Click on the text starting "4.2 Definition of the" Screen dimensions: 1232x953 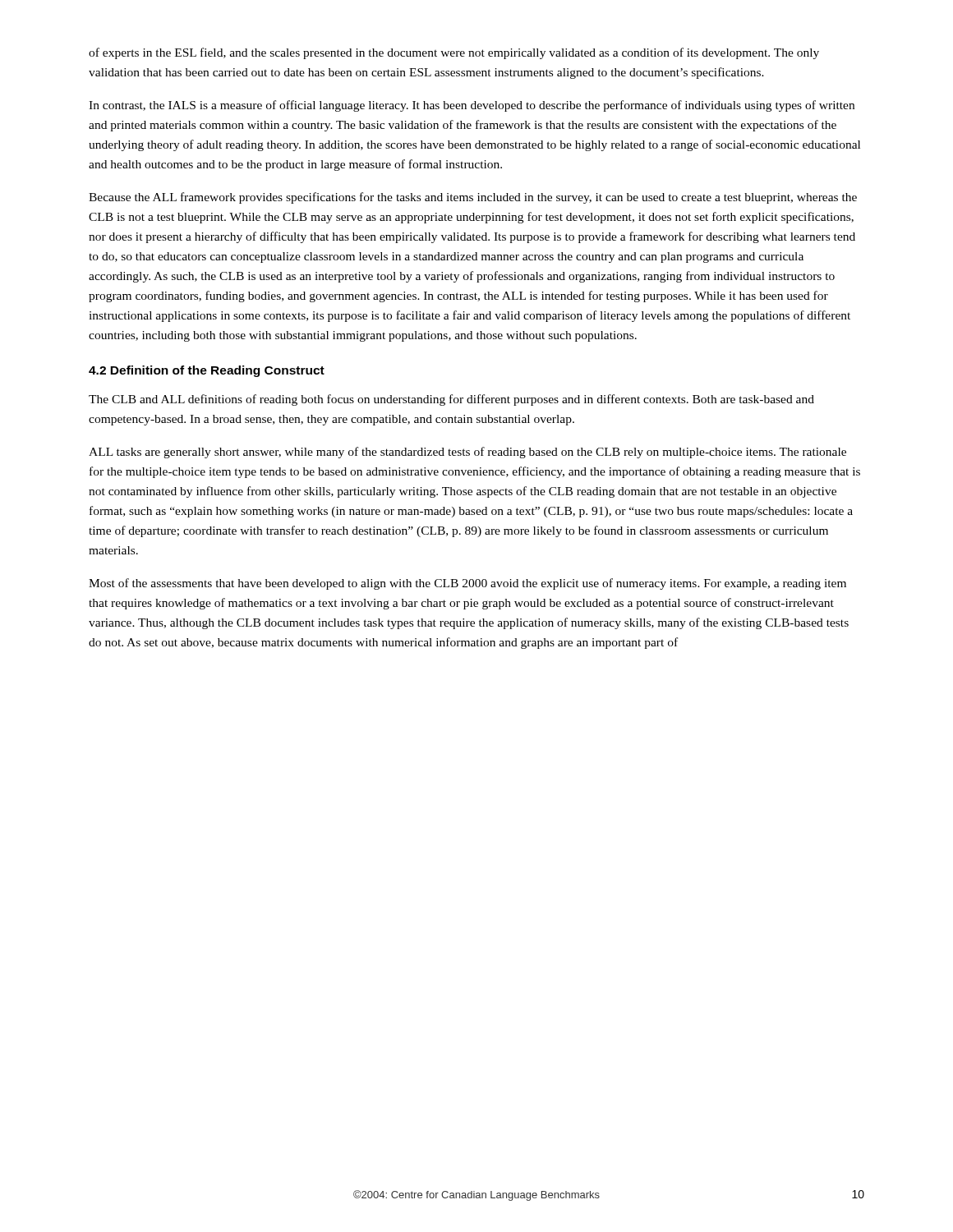[207, 370]
